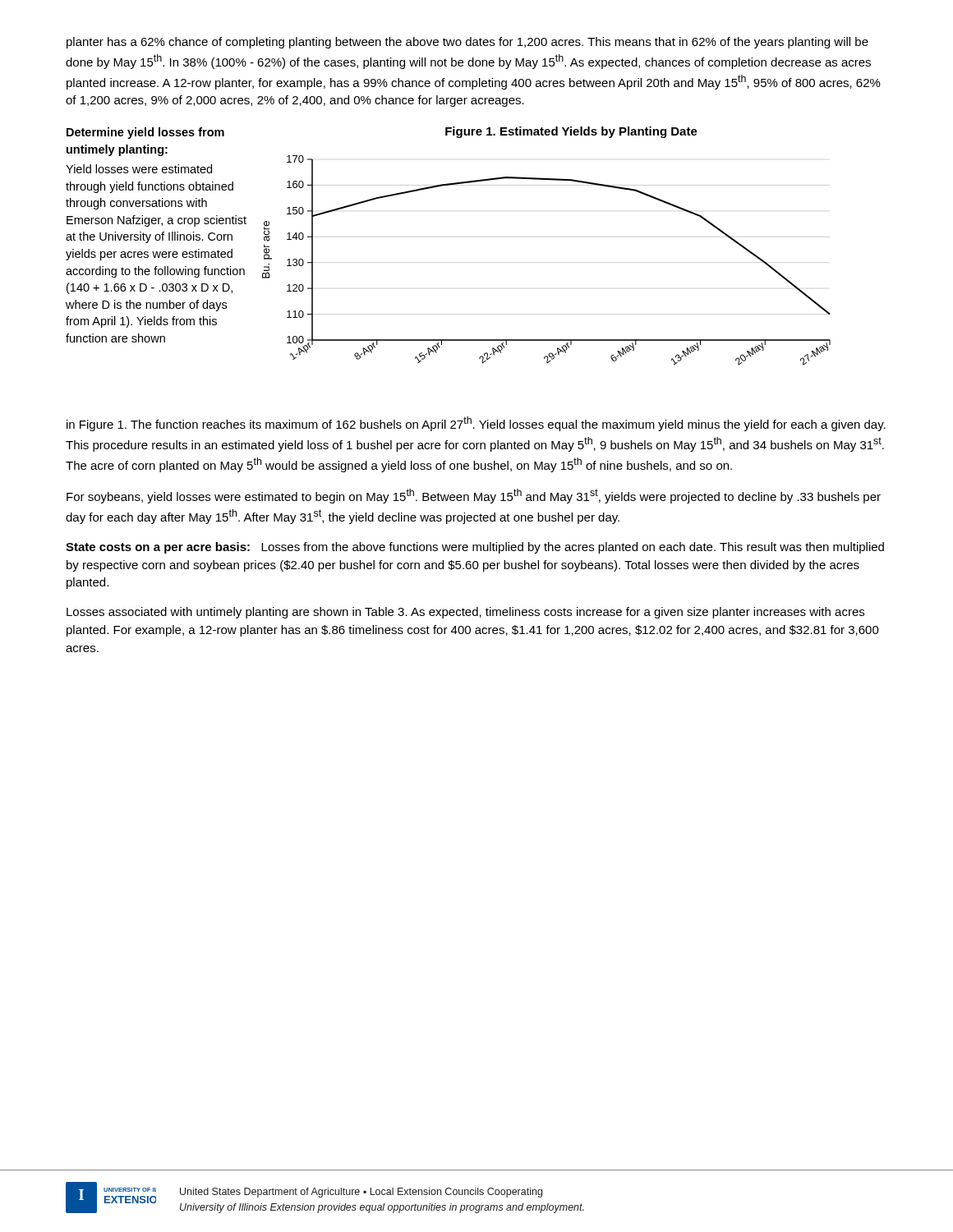This screenshot has width=953, height=1232.
Task: Find the text block that says "Yield losses were estimated"
Action: pyautogui.click(x=156, y=254)
